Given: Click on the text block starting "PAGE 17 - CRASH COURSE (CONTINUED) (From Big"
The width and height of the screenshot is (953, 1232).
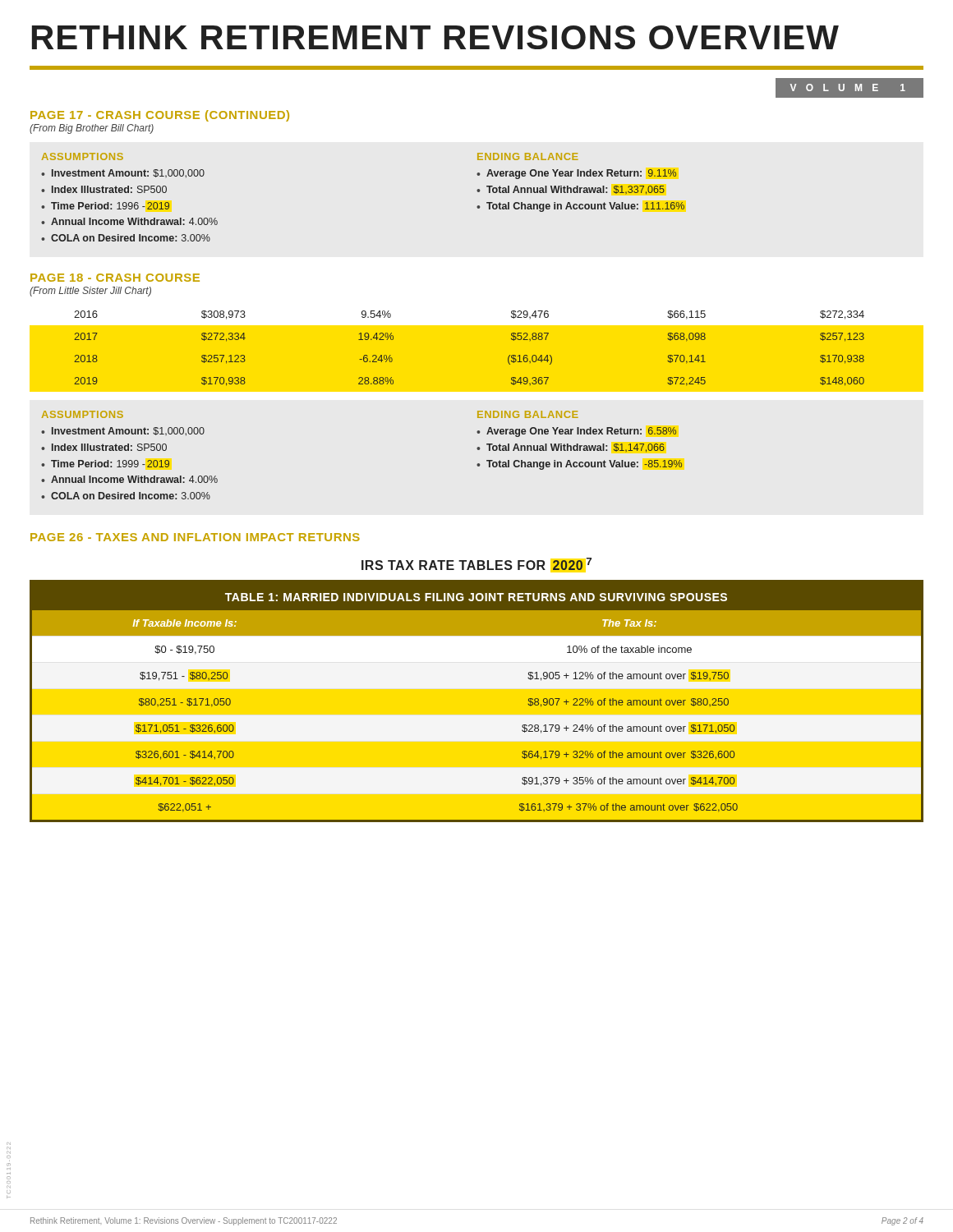Looking at the screenshot, I should 160,116.
